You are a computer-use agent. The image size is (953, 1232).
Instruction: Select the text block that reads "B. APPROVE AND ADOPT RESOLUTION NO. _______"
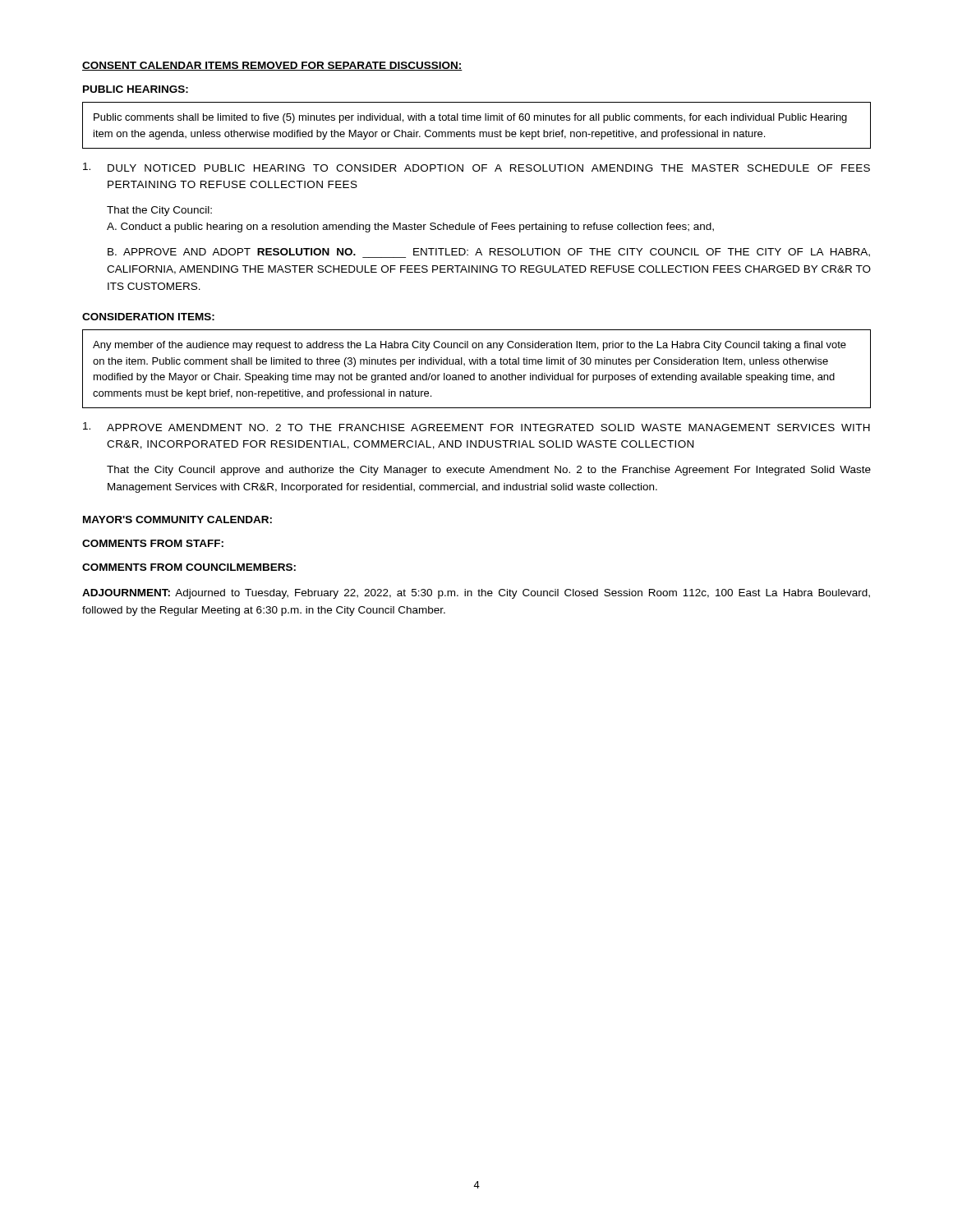point(489,269)
